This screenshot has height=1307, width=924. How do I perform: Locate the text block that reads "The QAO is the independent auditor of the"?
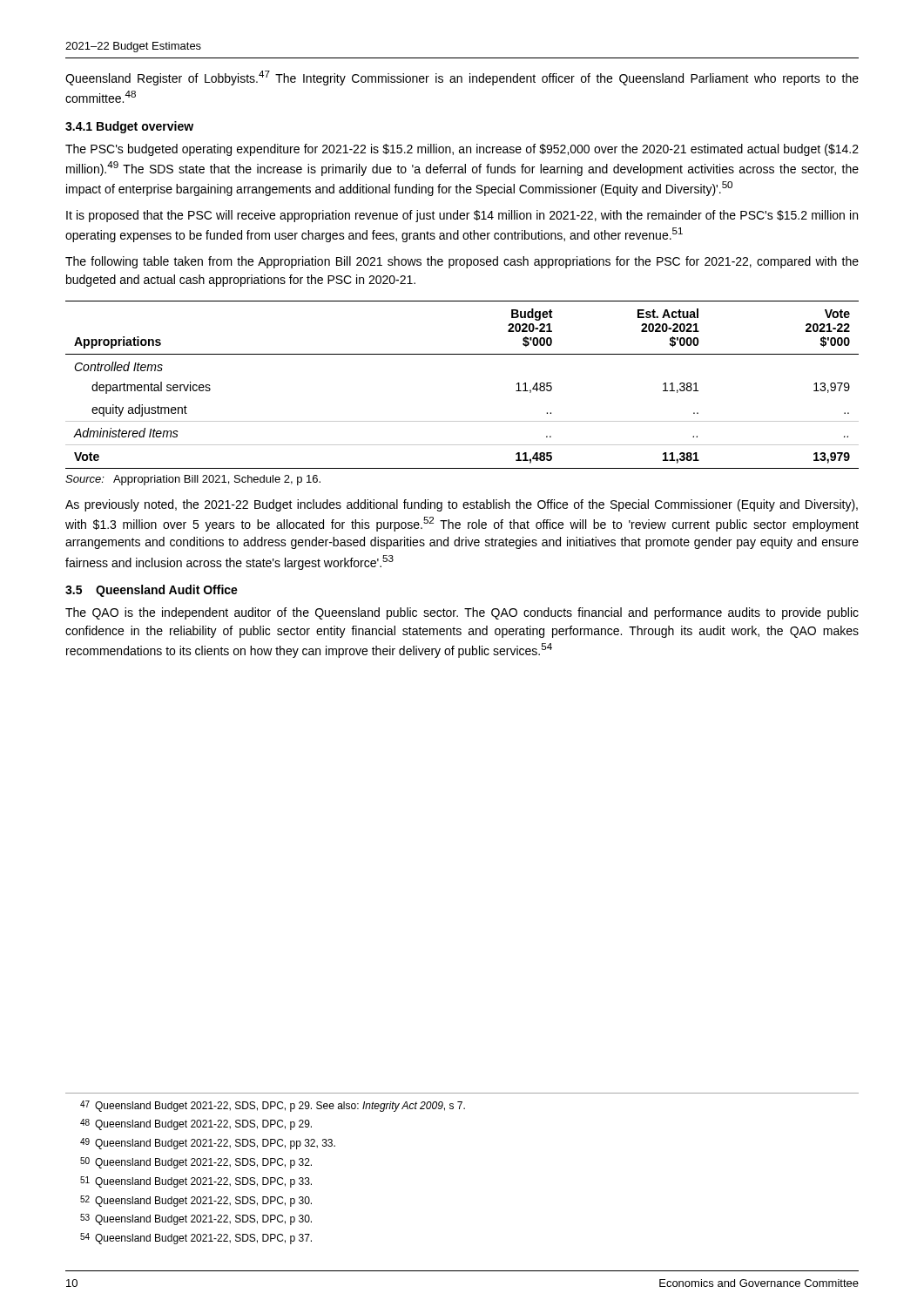click(462, 632)
